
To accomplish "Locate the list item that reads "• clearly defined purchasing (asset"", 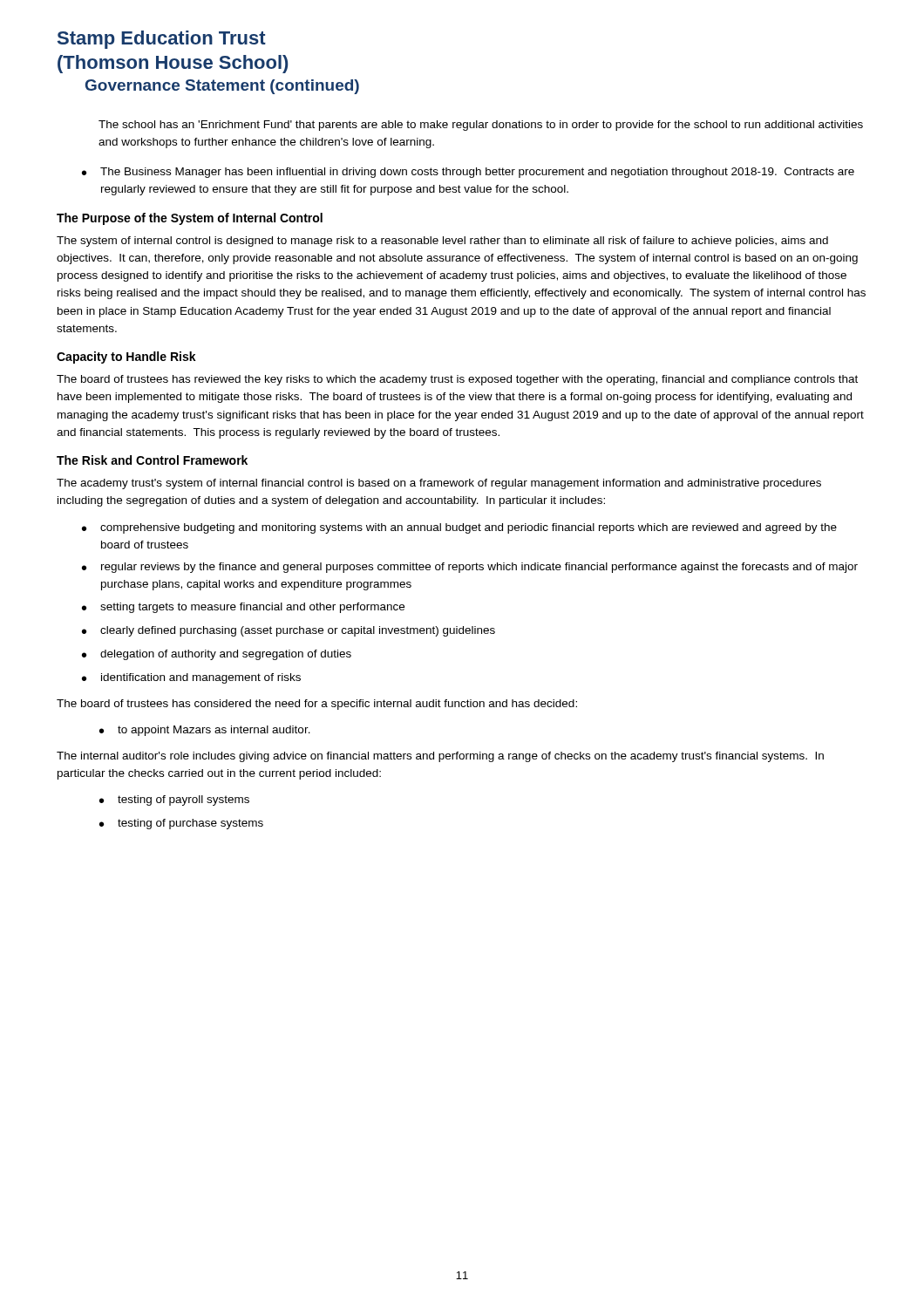I will pos(288,631).
